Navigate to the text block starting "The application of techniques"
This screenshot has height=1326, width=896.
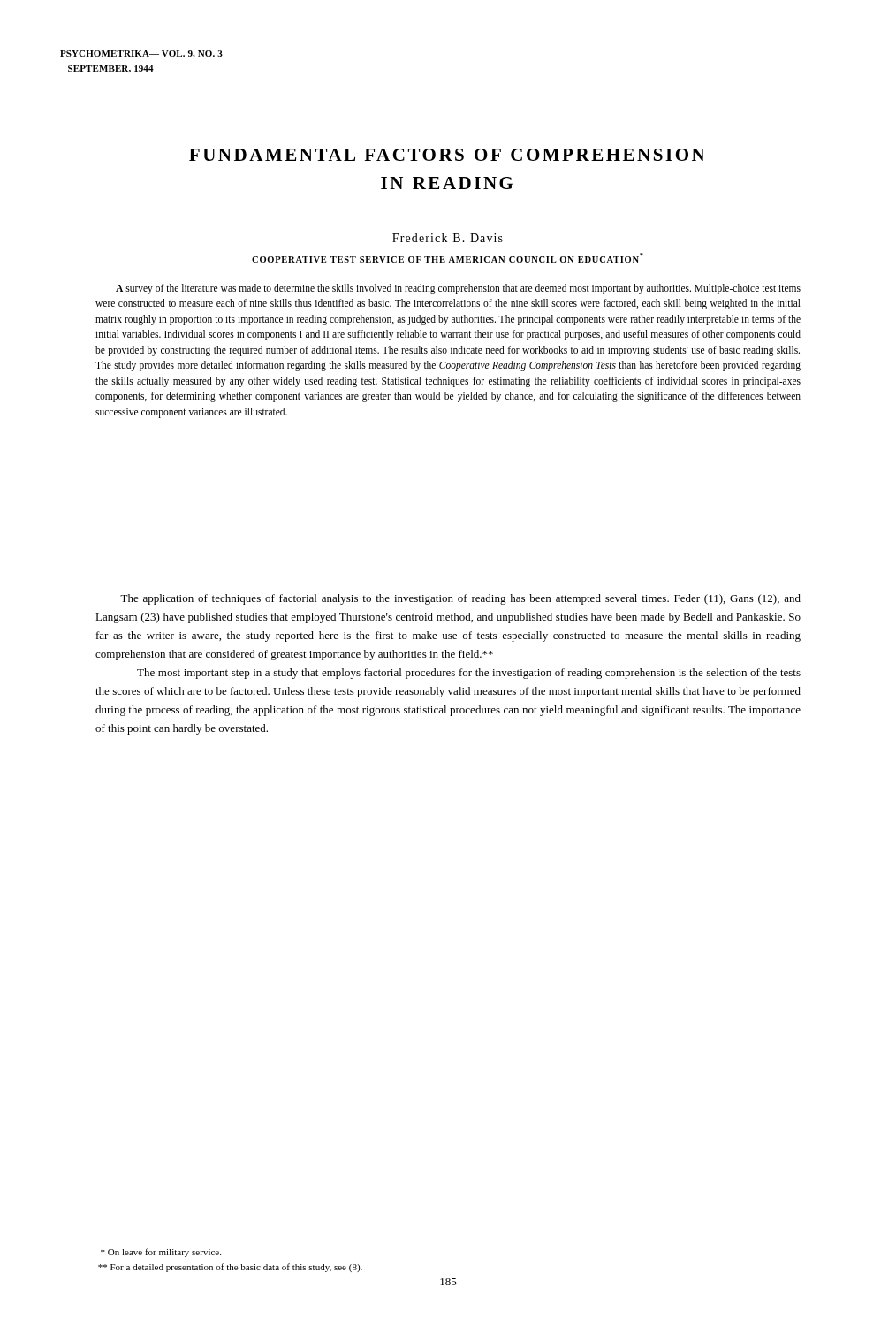pyautogui.click(x=448, y=663)
